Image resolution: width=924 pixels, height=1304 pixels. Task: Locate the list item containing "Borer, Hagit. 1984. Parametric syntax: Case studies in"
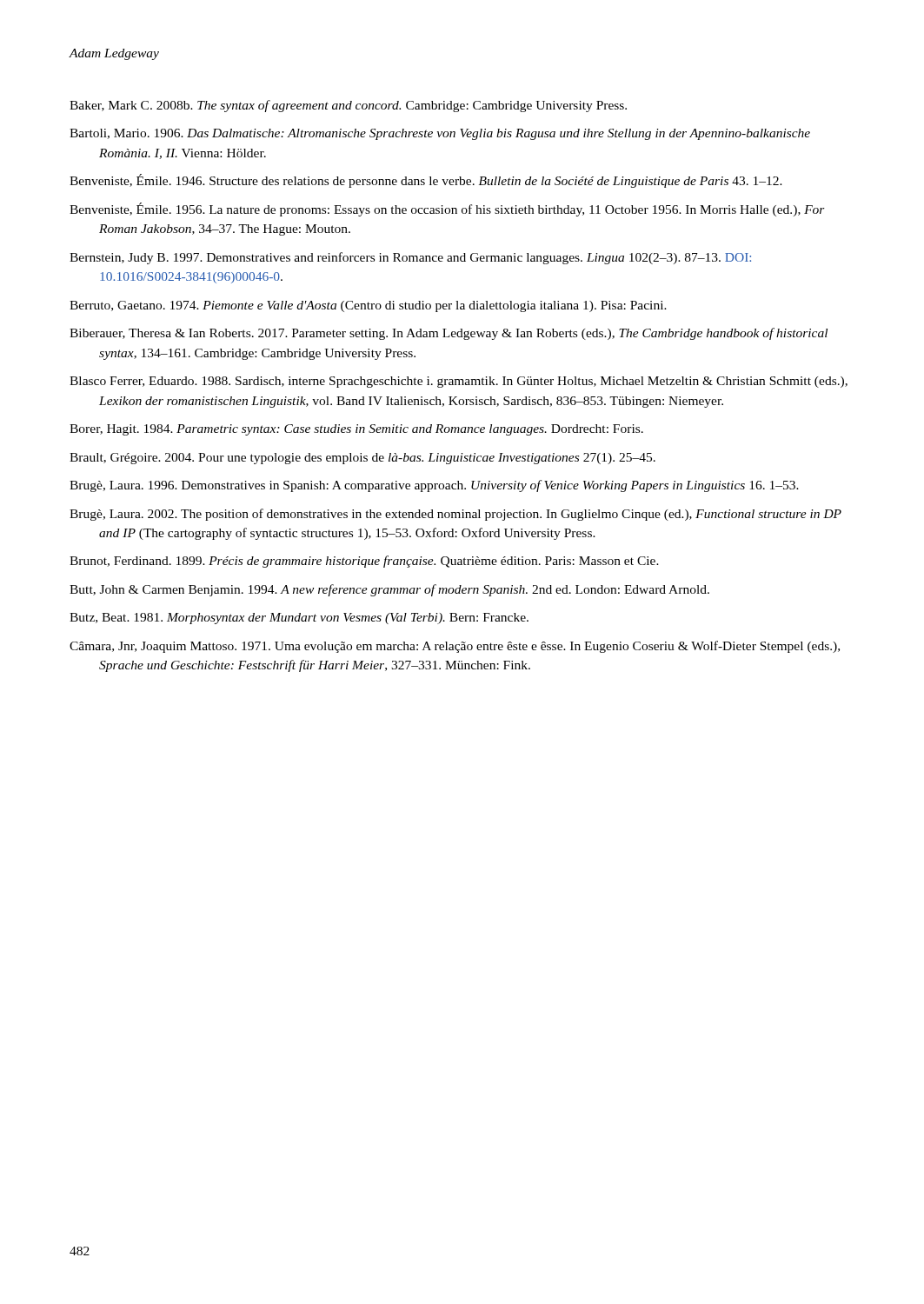tap(357, 428)
